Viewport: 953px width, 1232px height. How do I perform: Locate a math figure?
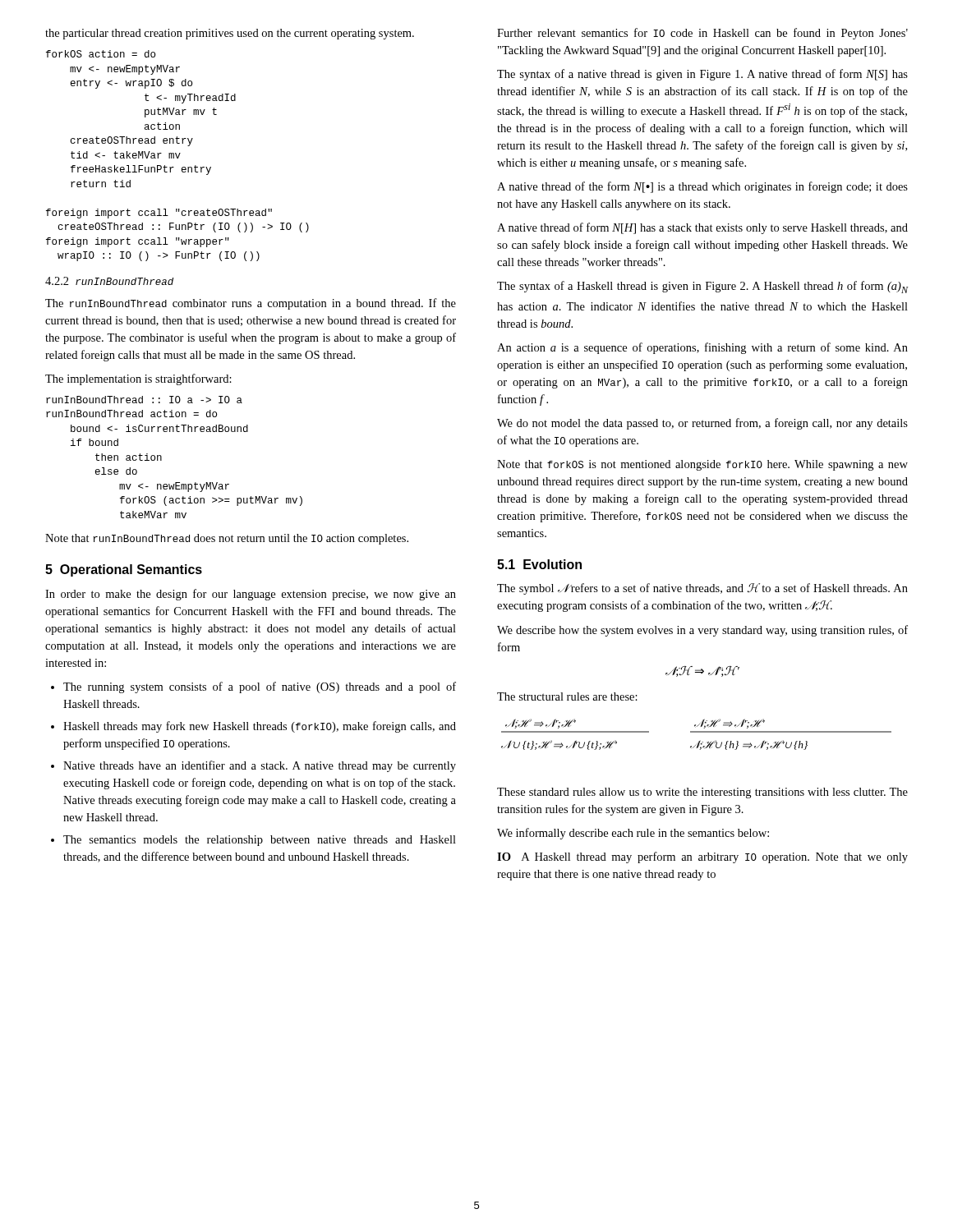702,743
